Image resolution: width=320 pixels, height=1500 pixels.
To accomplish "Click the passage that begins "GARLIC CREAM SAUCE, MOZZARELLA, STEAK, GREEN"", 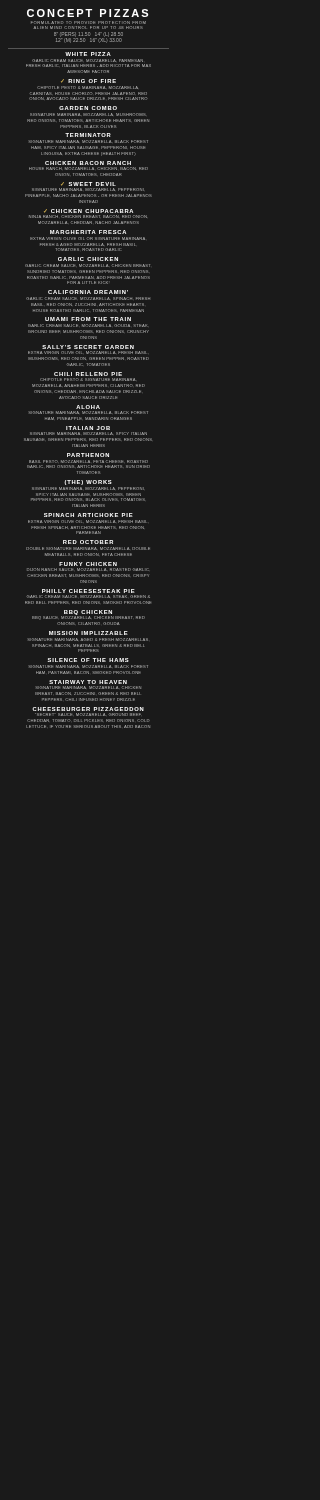I will coord(88,600).
